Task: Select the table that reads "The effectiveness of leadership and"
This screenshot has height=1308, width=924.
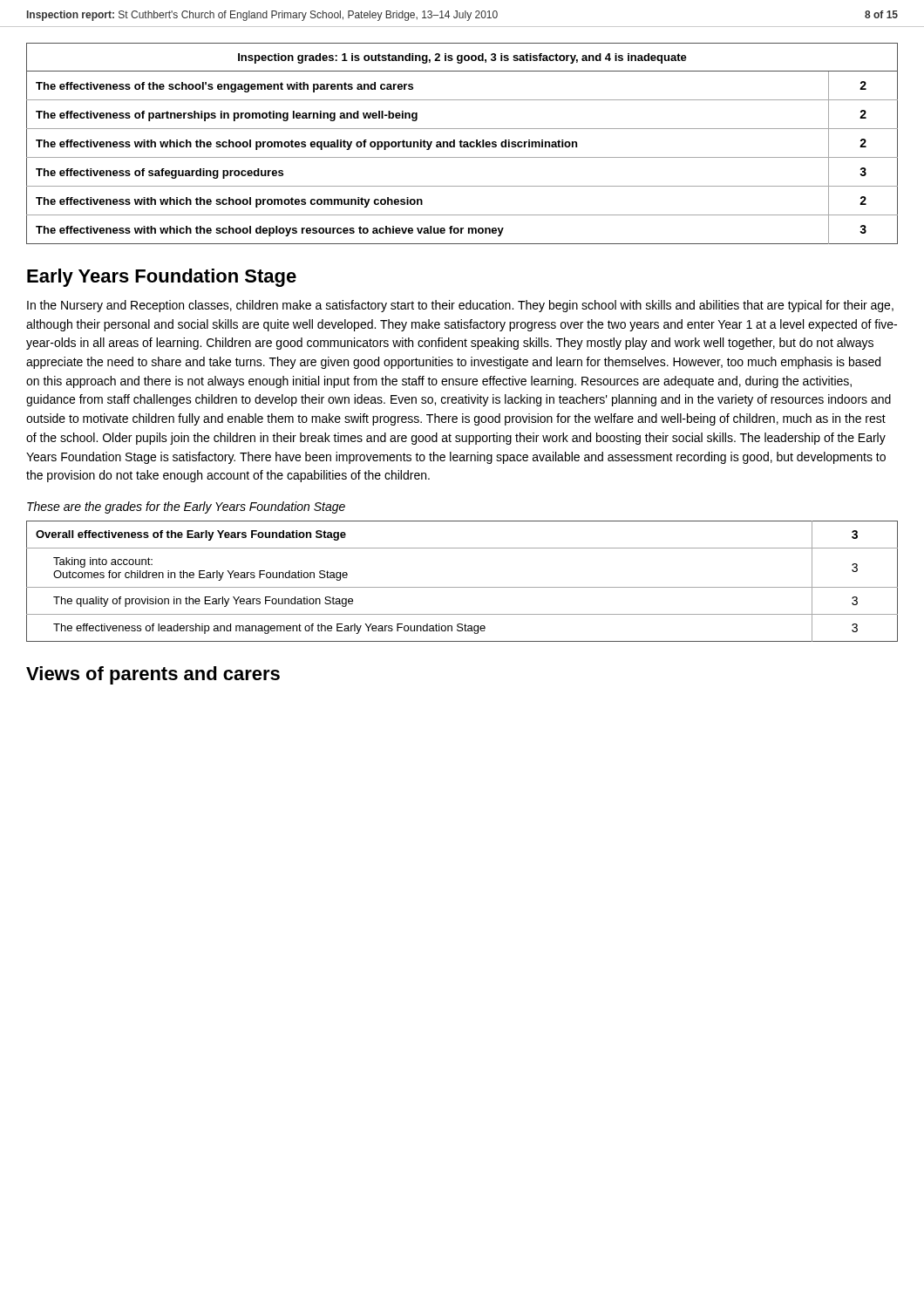Action: [x=462, y=581]
